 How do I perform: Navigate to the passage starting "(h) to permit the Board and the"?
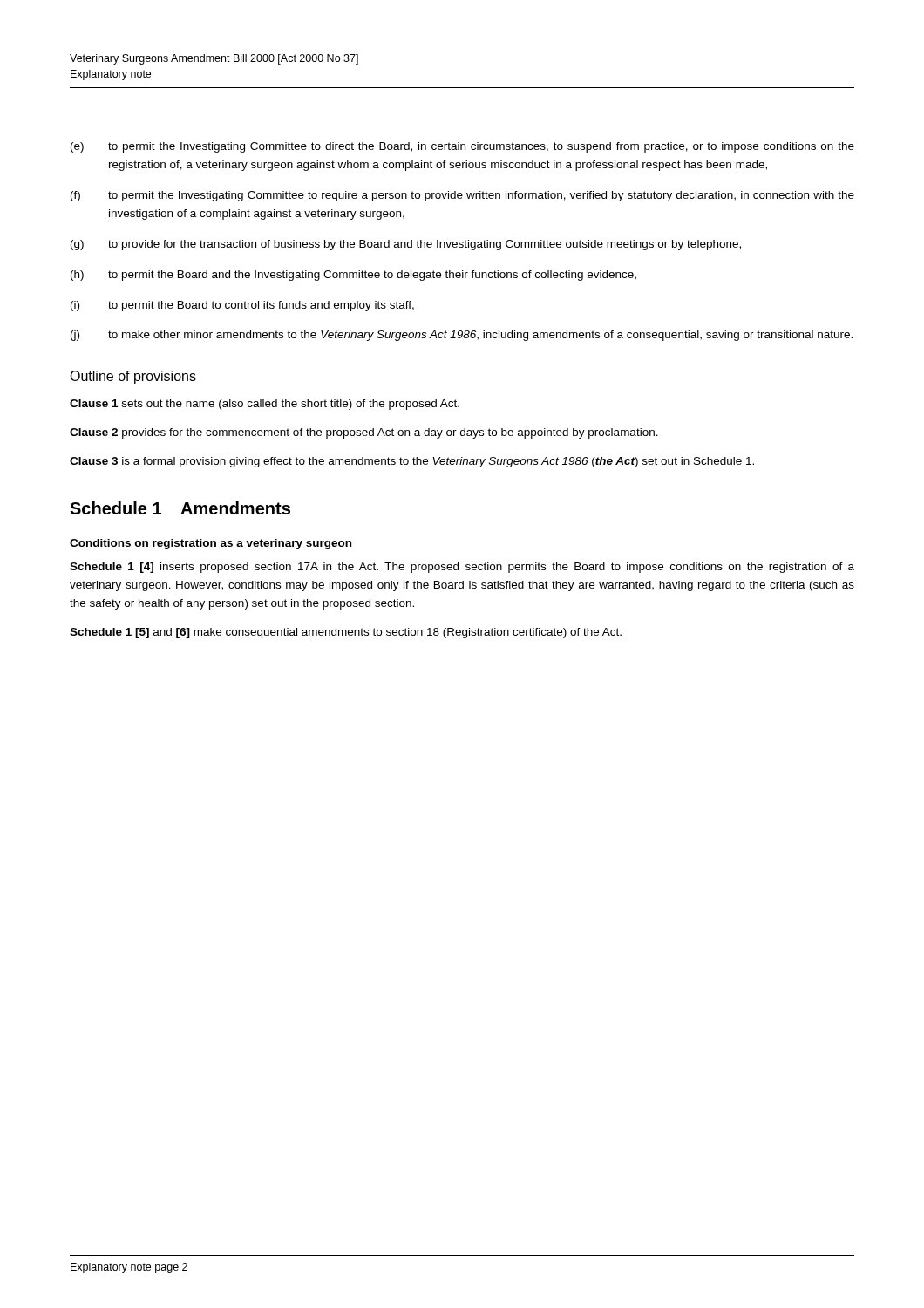(462, 275)
